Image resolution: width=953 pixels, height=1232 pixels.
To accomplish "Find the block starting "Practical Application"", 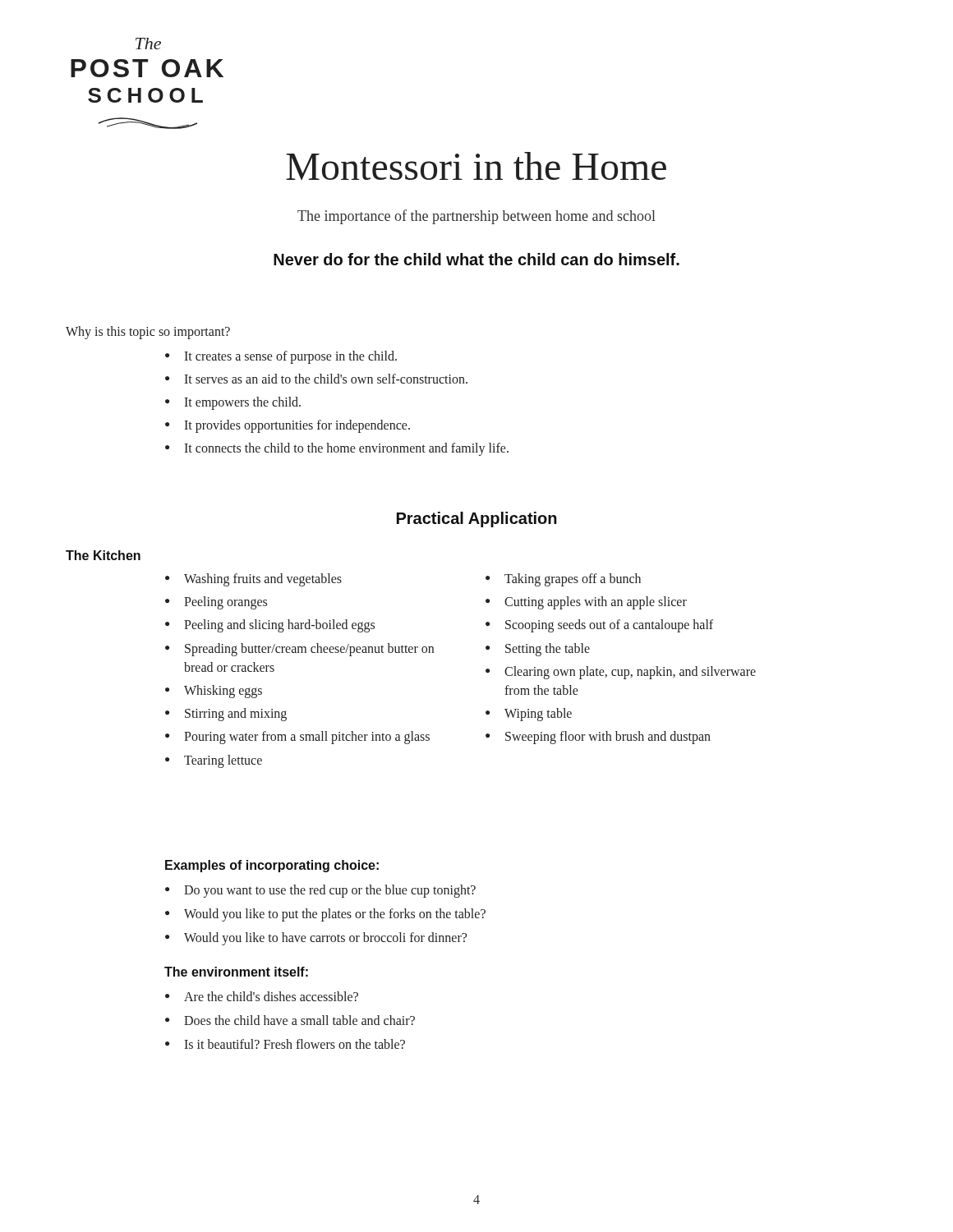I will coord(476,519).
